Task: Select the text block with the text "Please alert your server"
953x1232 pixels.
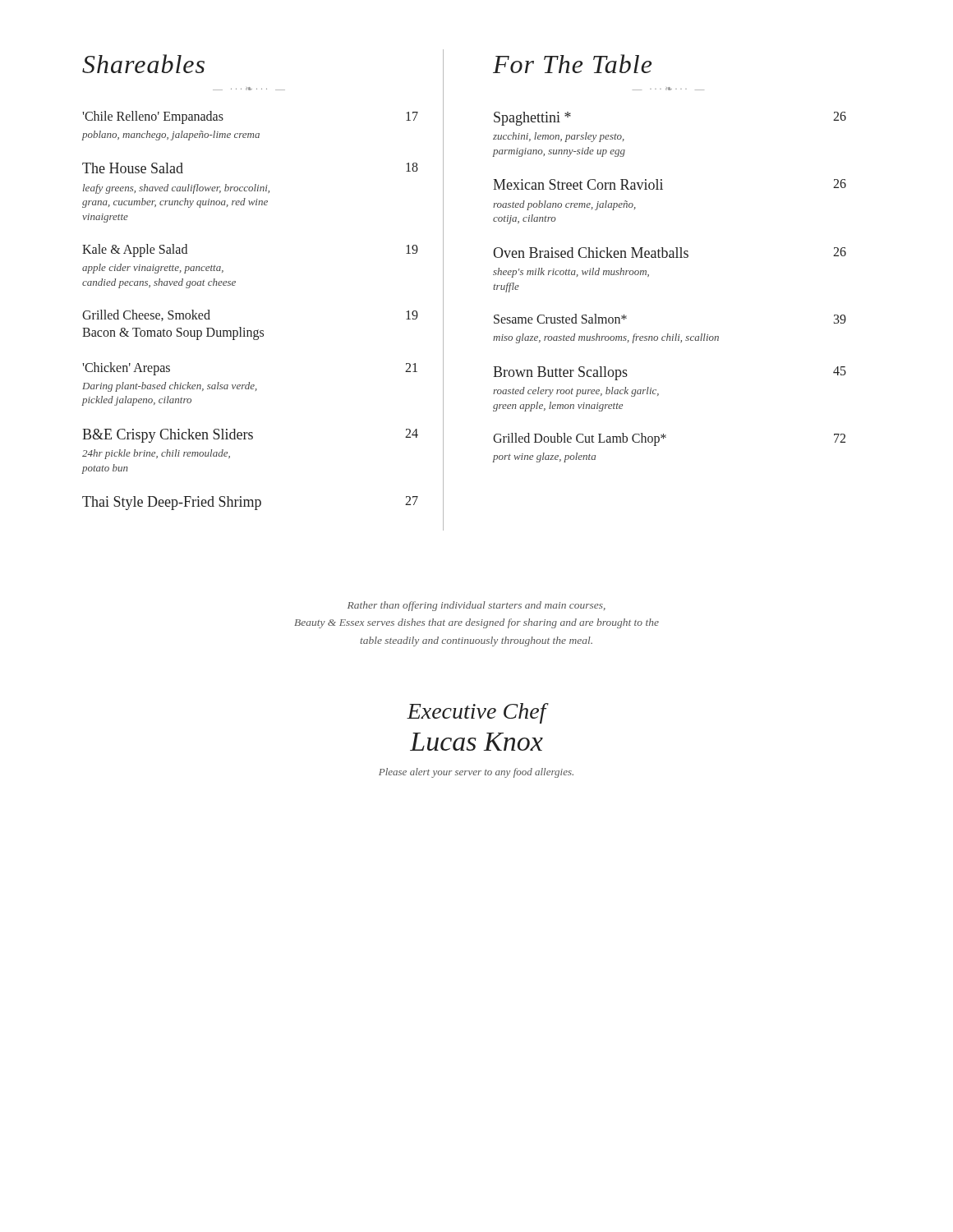Action: pos(476,772)
